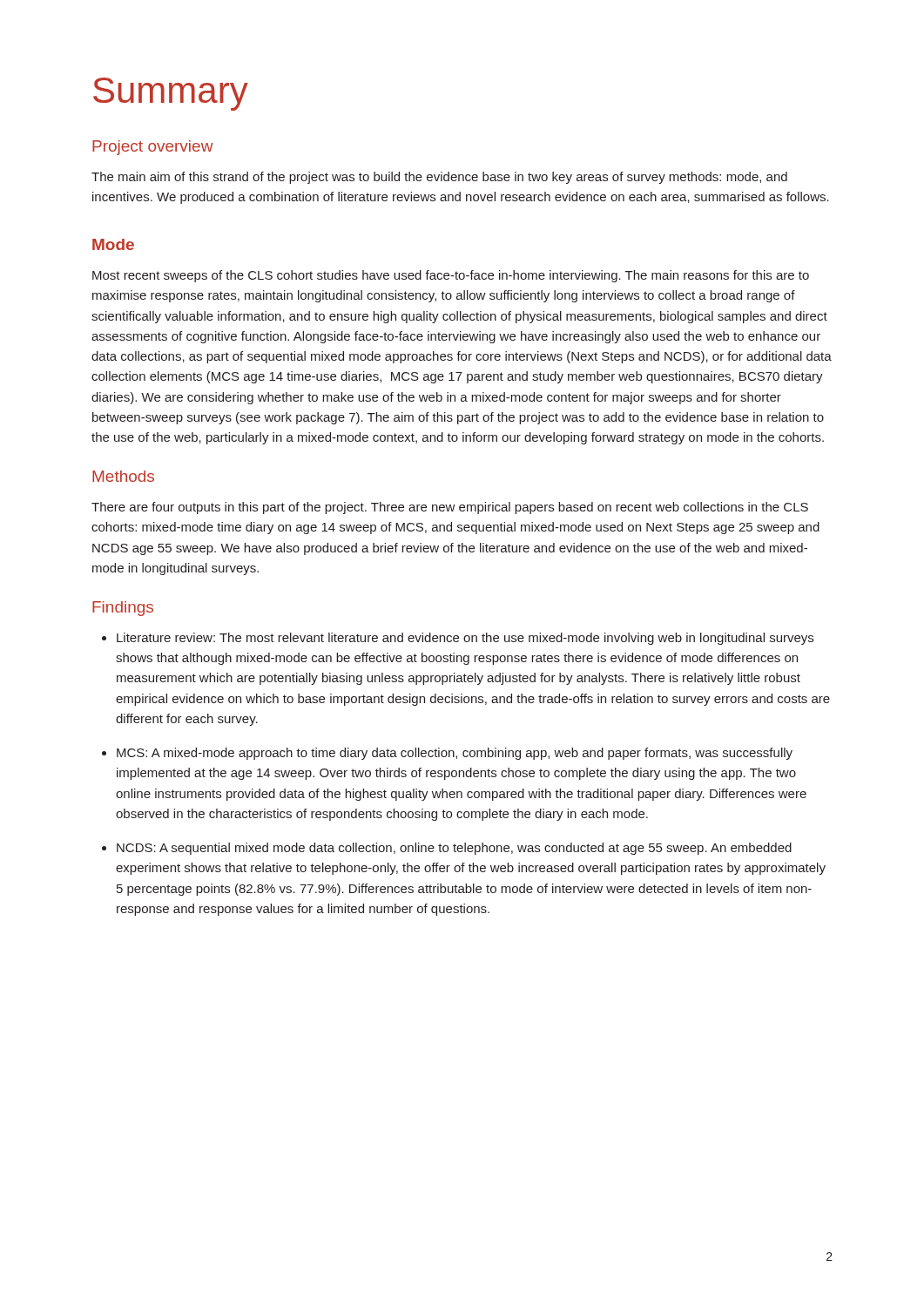Point to the block starting "There are four outputs"
Viewport: 924px width, 1307px height.
(456, 537)
